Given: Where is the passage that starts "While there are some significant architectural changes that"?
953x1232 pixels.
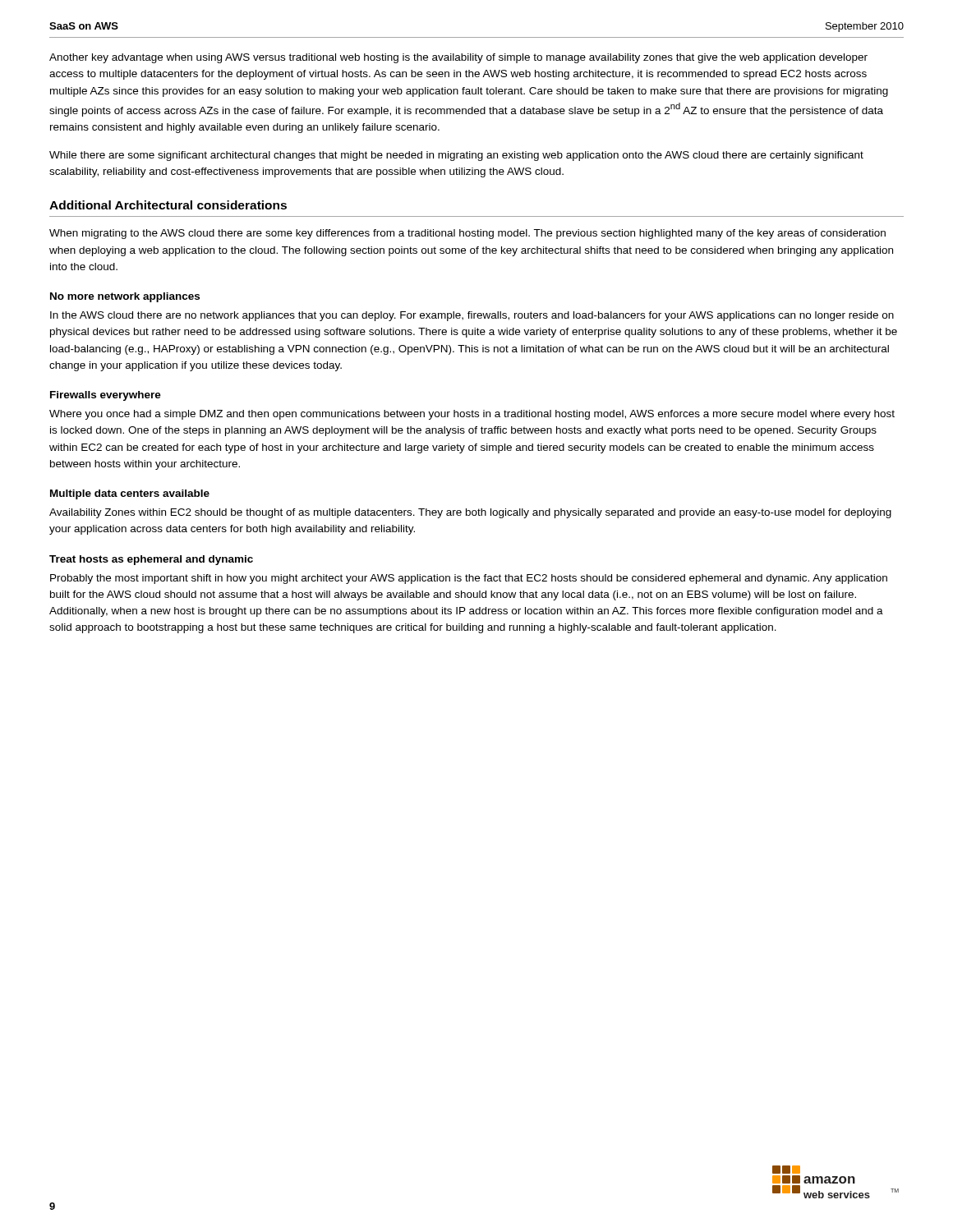Looking at the screenshot, I should click(x=456, y=163).
